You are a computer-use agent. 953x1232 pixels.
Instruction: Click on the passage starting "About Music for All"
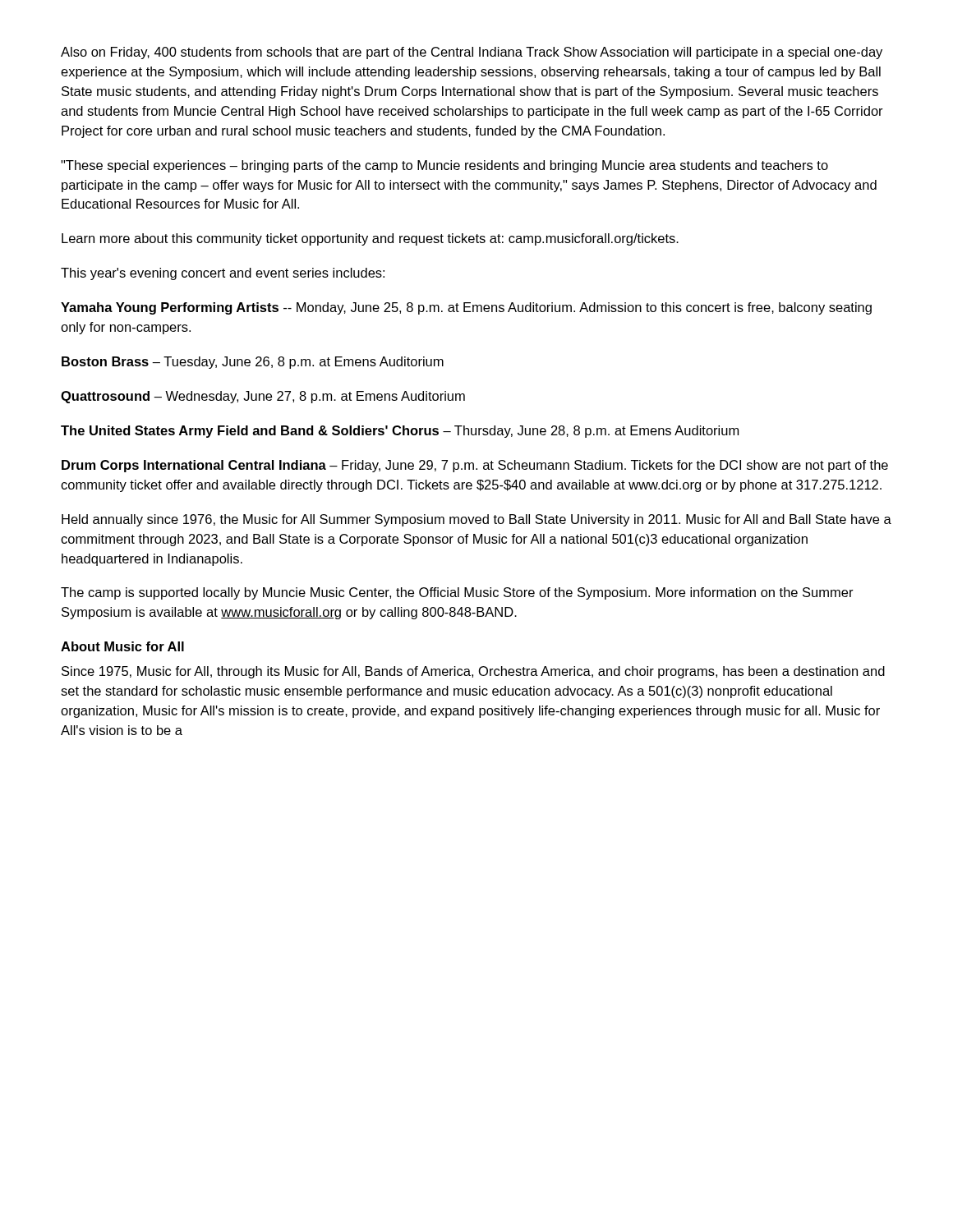tap(123, 647)
